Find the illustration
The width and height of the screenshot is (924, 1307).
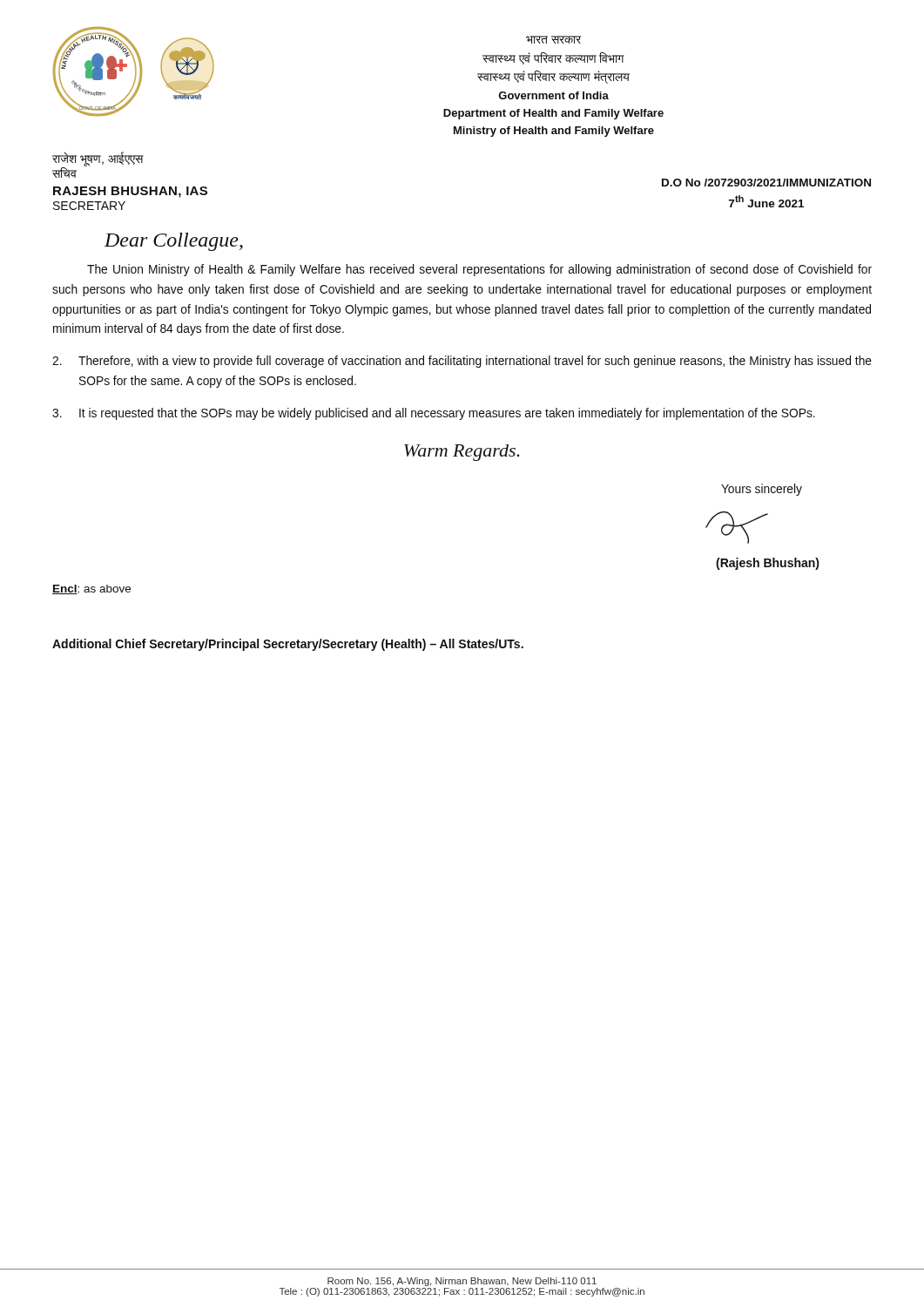418,527
